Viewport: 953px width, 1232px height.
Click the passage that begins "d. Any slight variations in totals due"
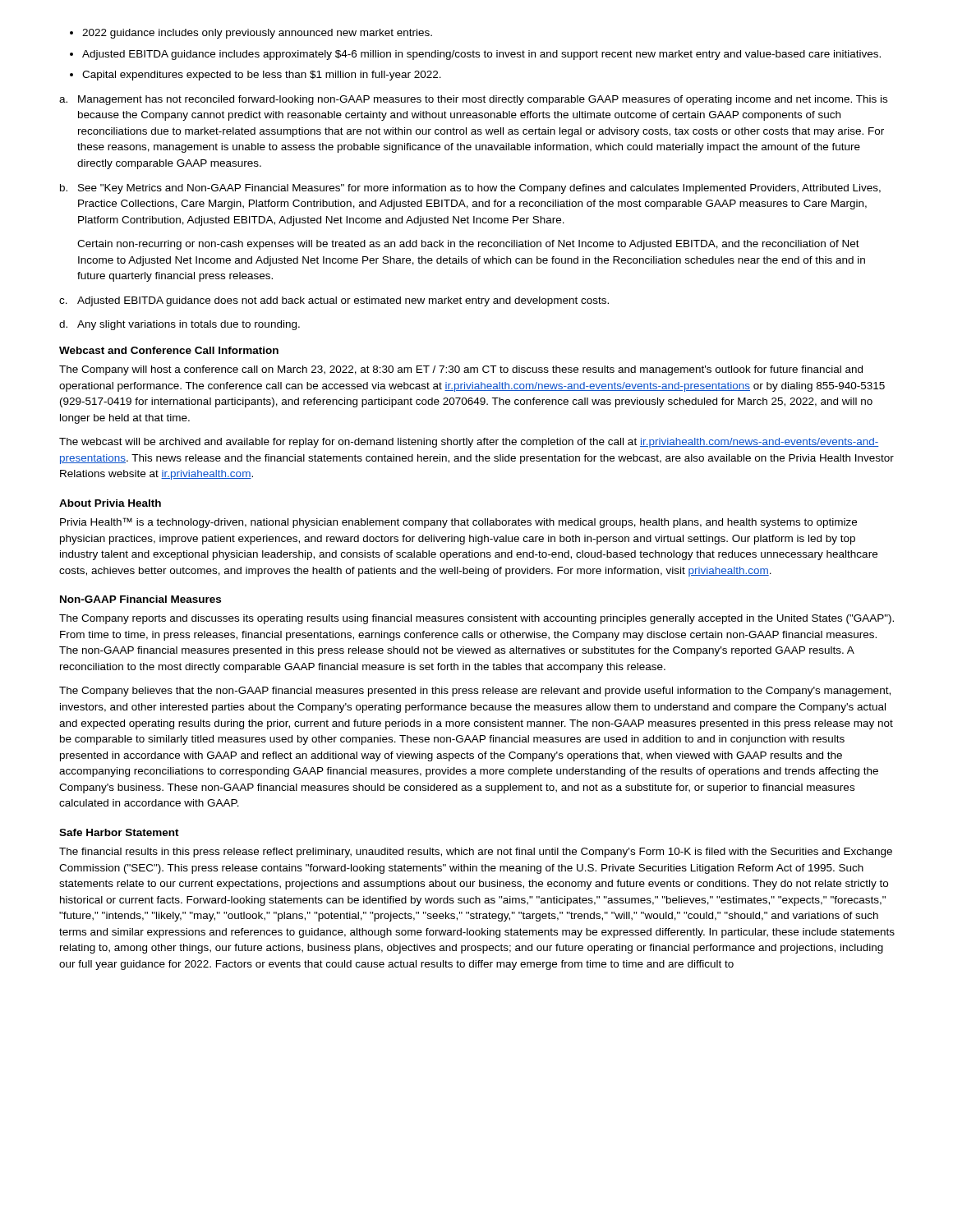pyautogui.click(x=180, y=325)
